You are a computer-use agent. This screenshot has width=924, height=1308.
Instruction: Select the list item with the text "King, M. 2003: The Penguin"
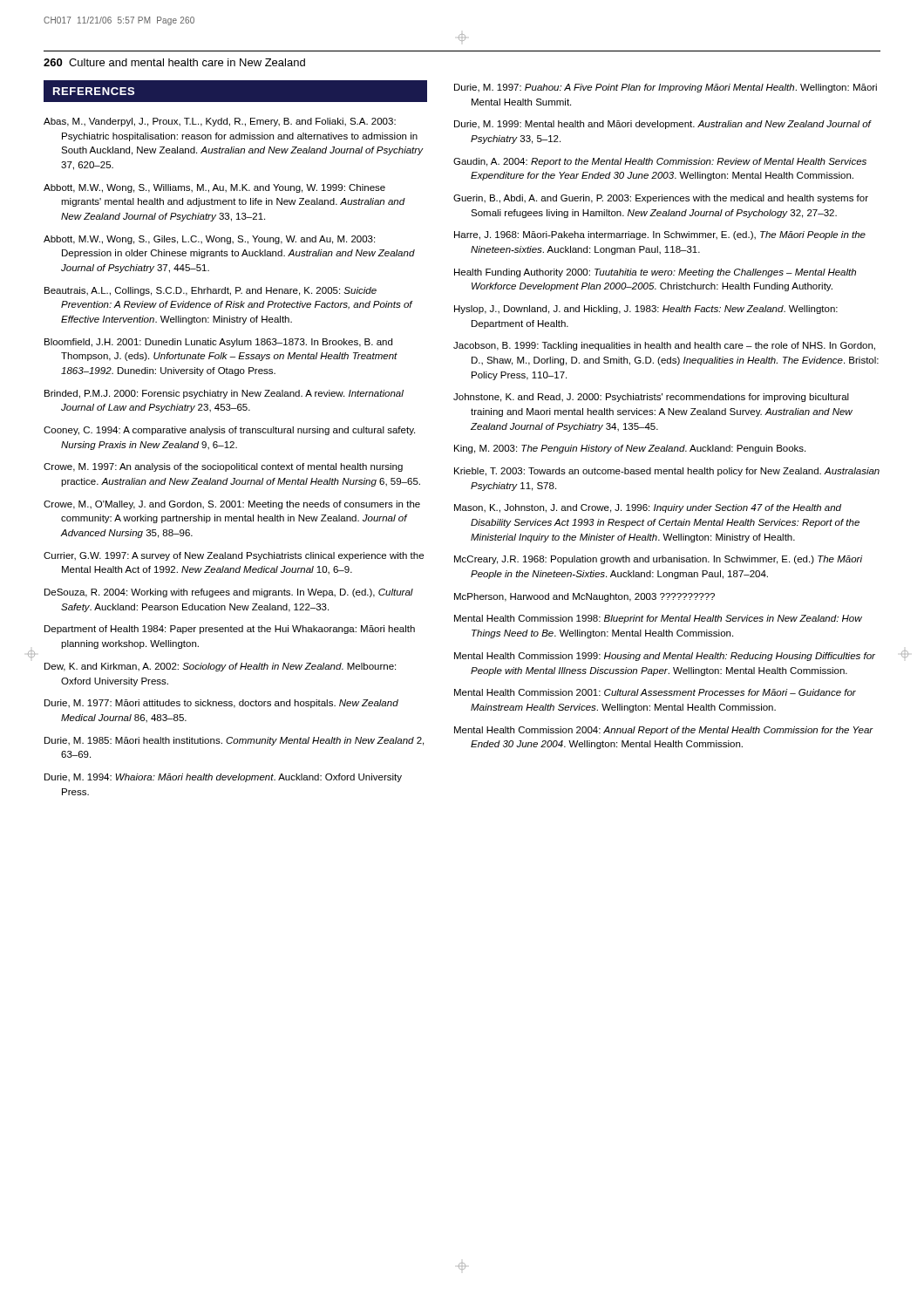(x=667, y=449)
